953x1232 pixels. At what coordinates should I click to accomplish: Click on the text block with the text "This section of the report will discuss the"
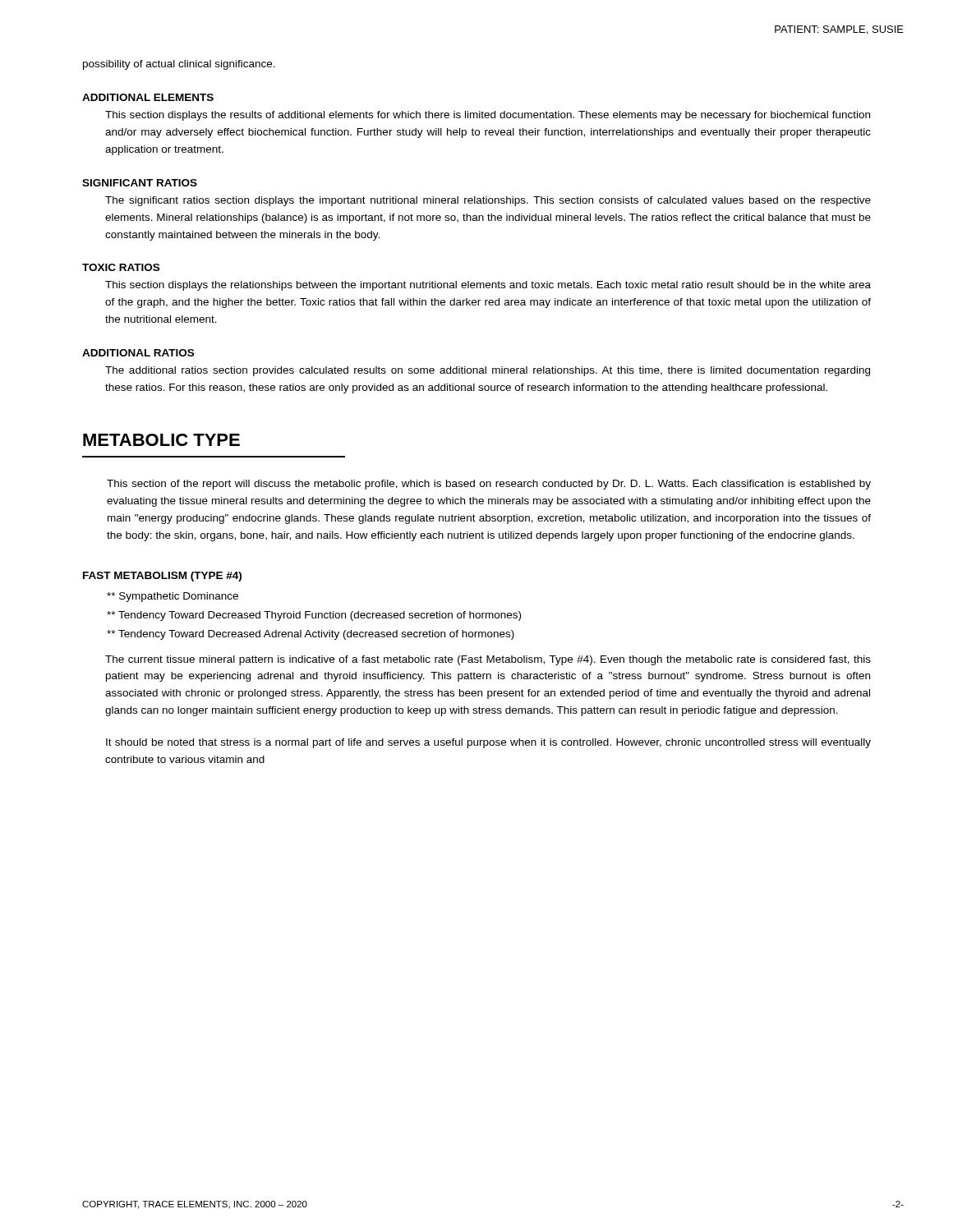point(489,509)
